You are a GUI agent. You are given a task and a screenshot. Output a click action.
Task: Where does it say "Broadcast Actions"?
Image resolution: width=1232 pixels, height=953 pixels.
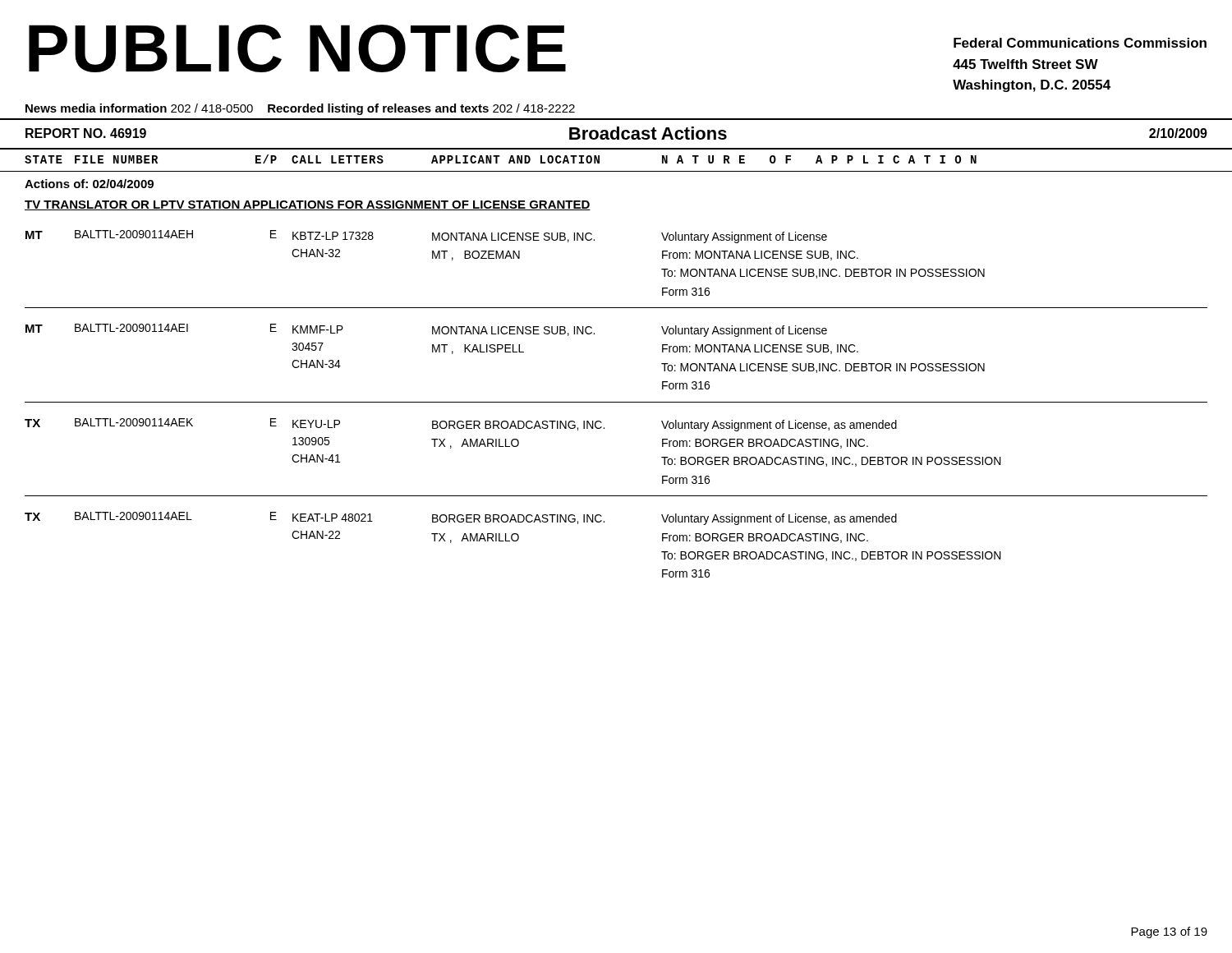coord(648,133)
